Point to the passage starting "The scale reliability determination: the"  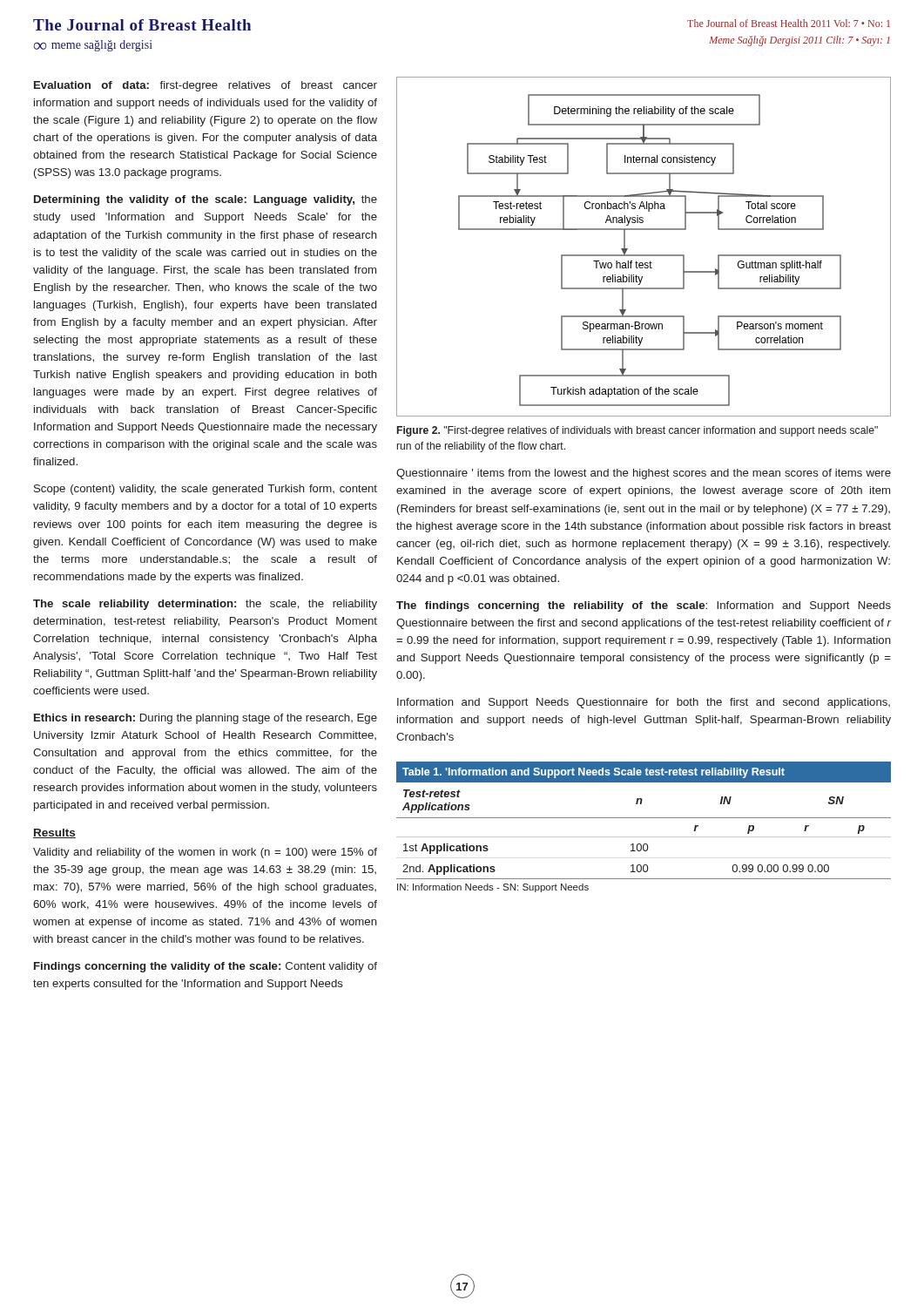[205, 647]
